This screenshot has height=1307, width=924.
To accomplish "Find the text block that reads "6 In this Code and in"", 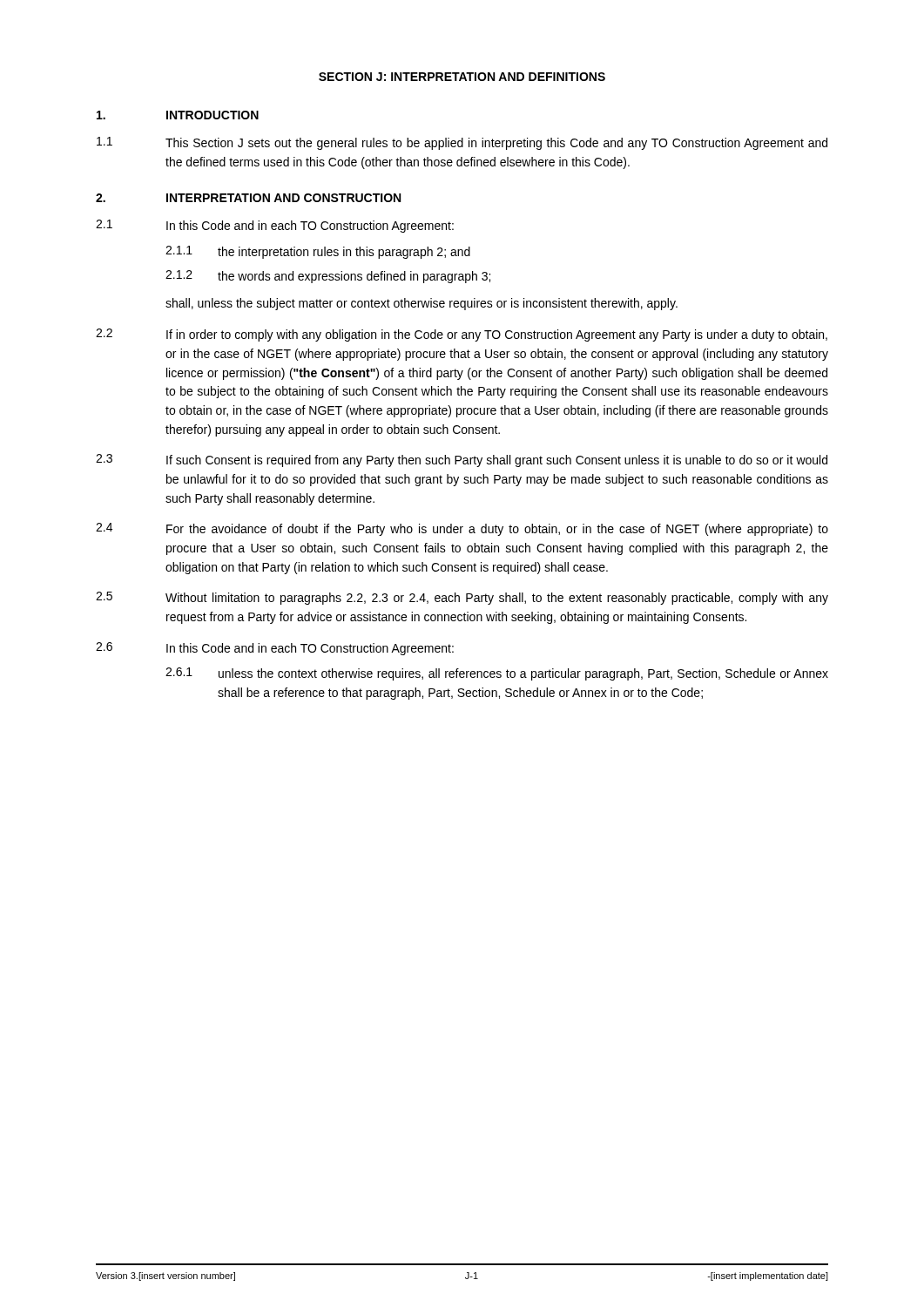I will click(x=462, y=649).
